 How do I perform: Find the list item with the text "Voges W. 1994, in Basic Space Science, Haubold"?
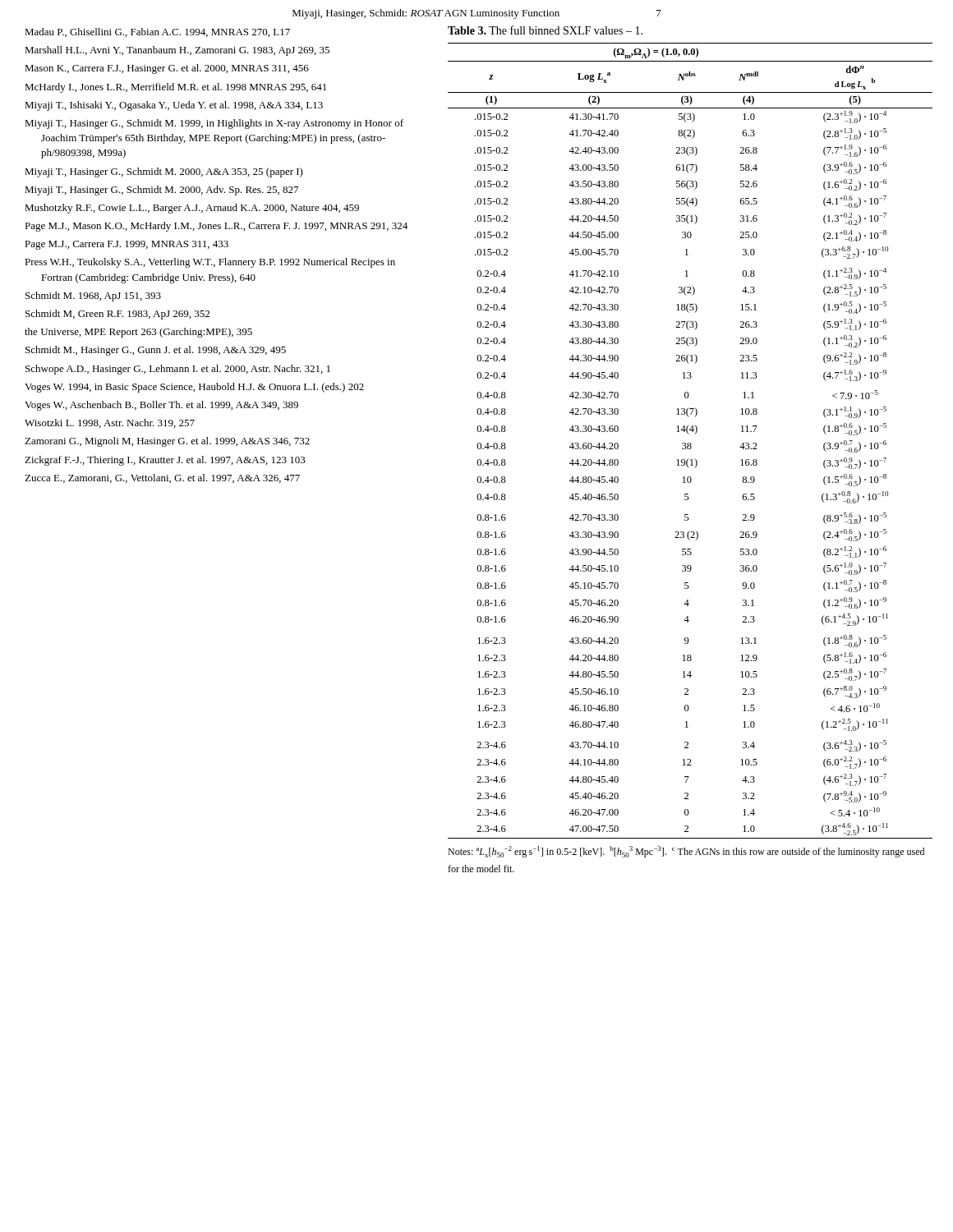coord(194,386)
